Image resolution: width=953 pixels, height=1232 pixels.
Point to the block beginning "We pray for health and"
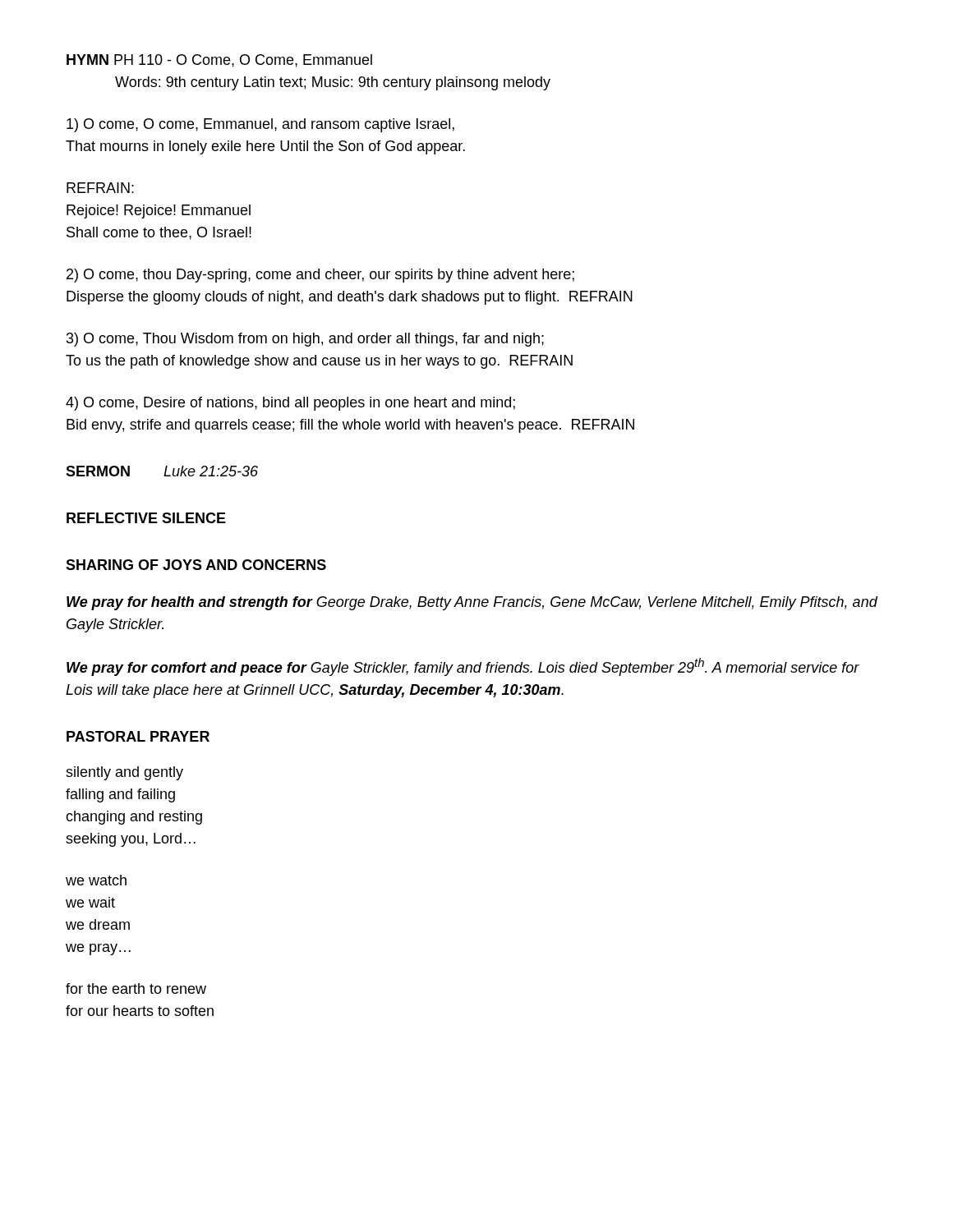[x=476, y=614]
